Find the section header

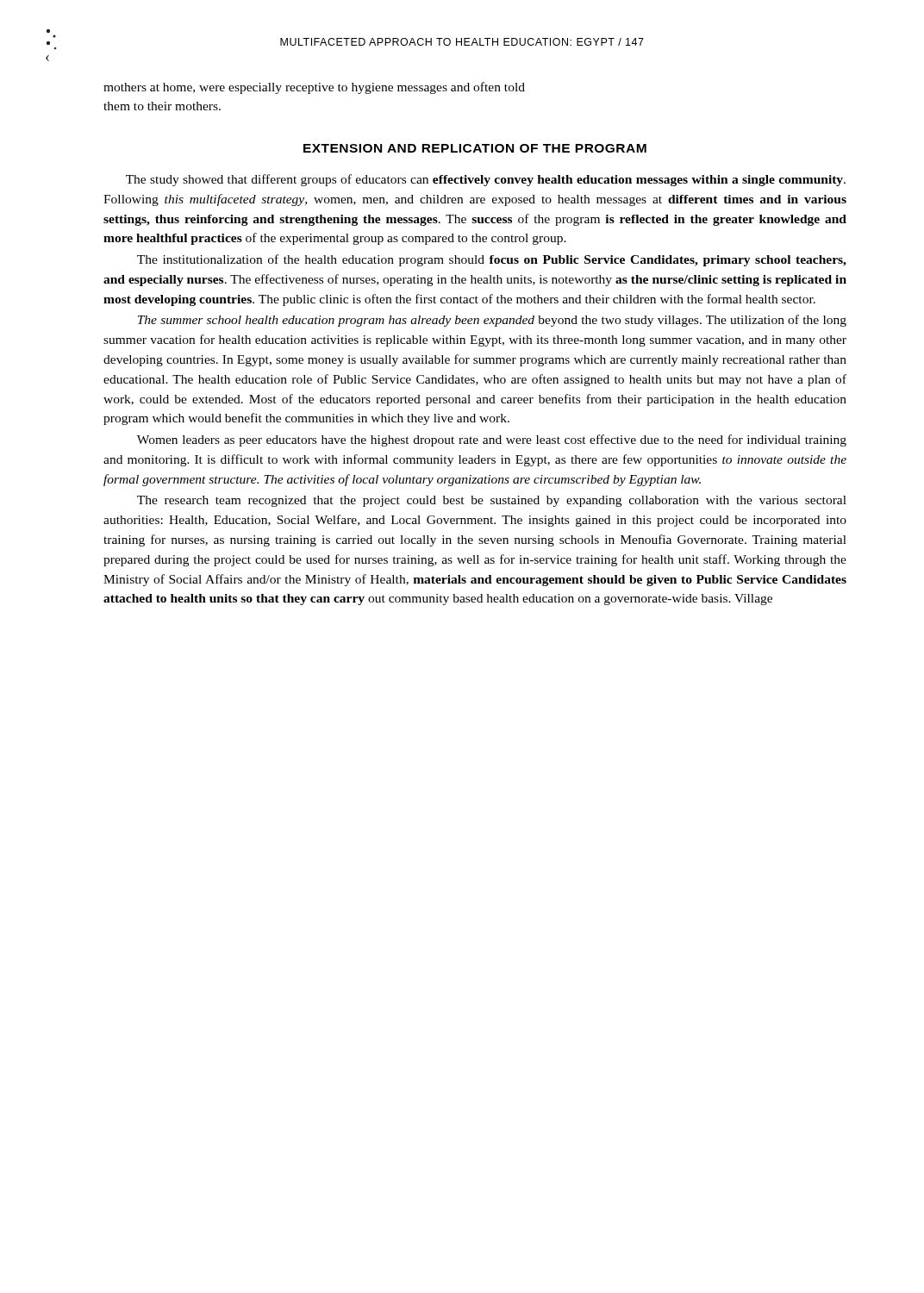[x=475, y=148]
